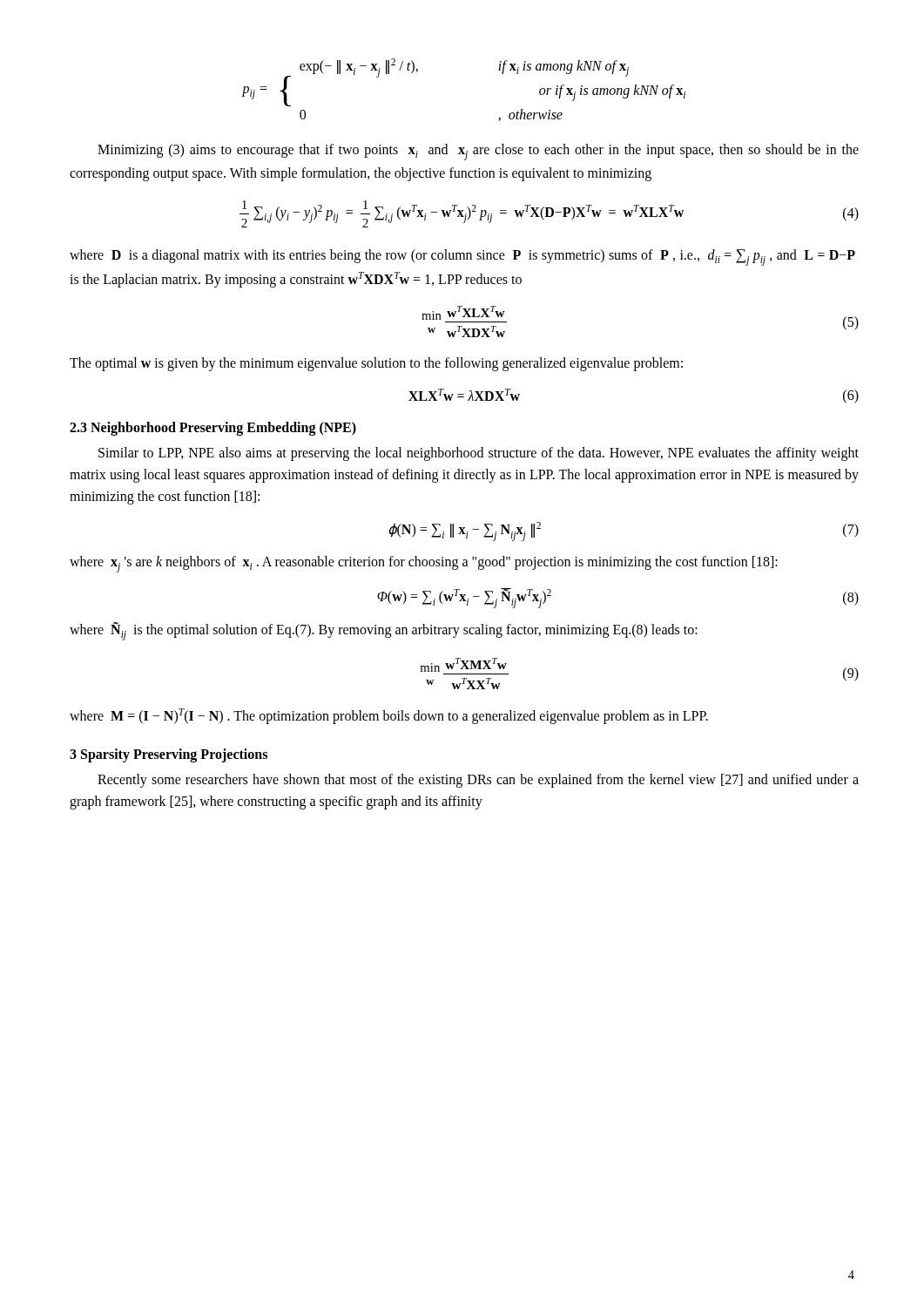The height and width of the screenshot is (1307, 924).
Task: Click on the formula that reads "min w wTXLXTw wTXDXTw (5)"
Action: click(464, 322)
